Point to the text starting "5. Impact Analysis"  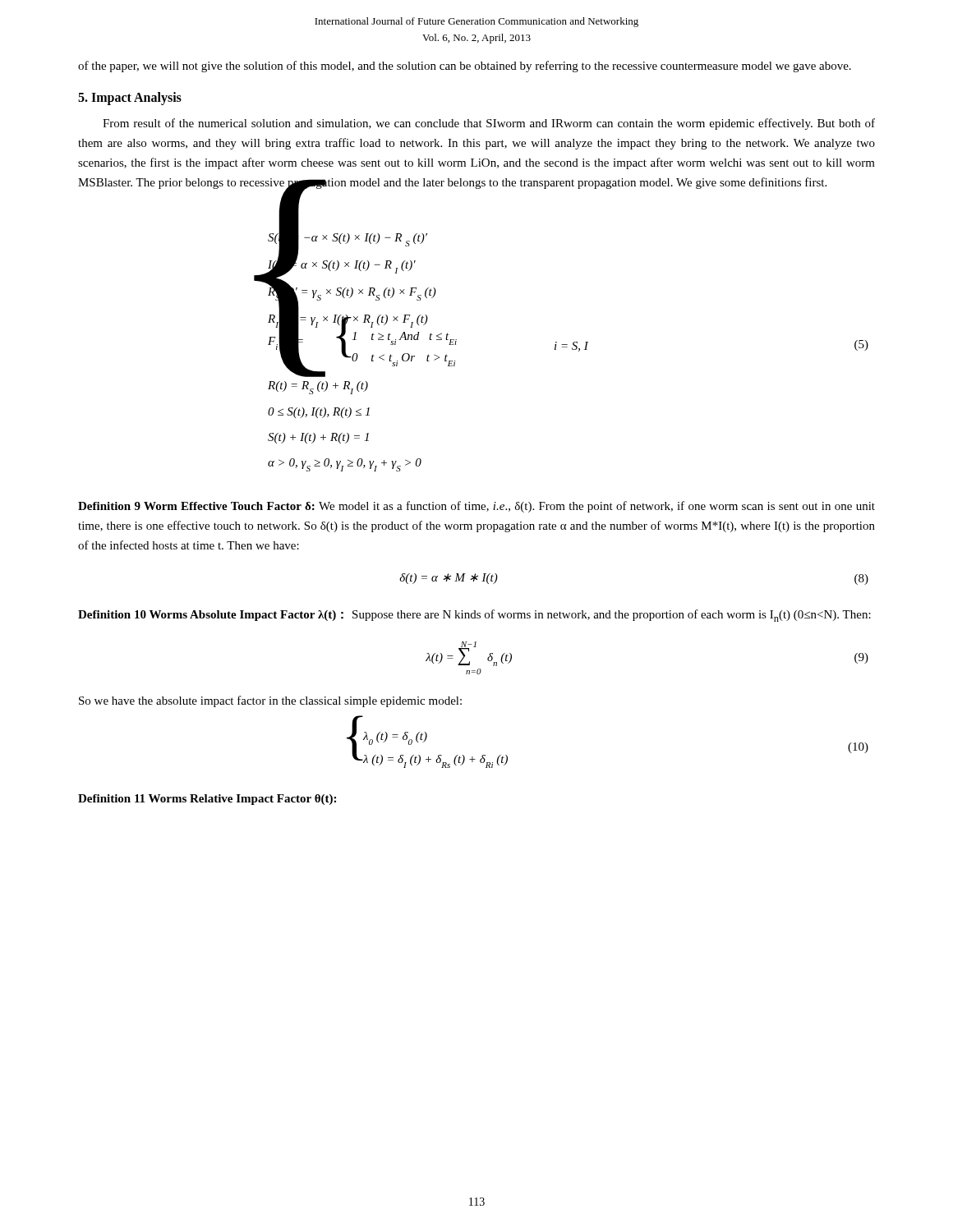click(x=130, y=98)
